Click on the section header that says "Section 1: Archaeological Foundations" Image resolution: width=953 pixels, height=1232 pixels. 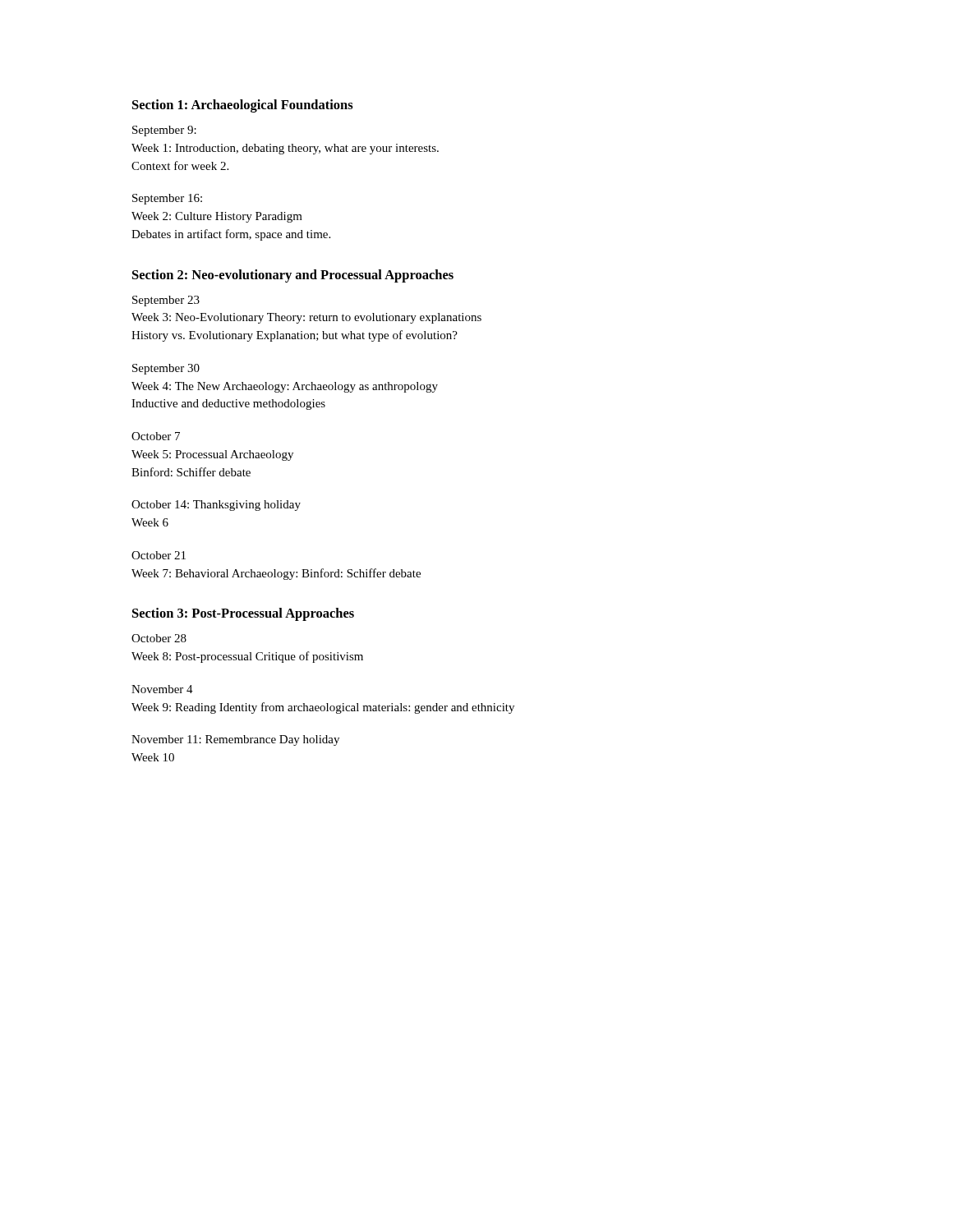(242, 105)
